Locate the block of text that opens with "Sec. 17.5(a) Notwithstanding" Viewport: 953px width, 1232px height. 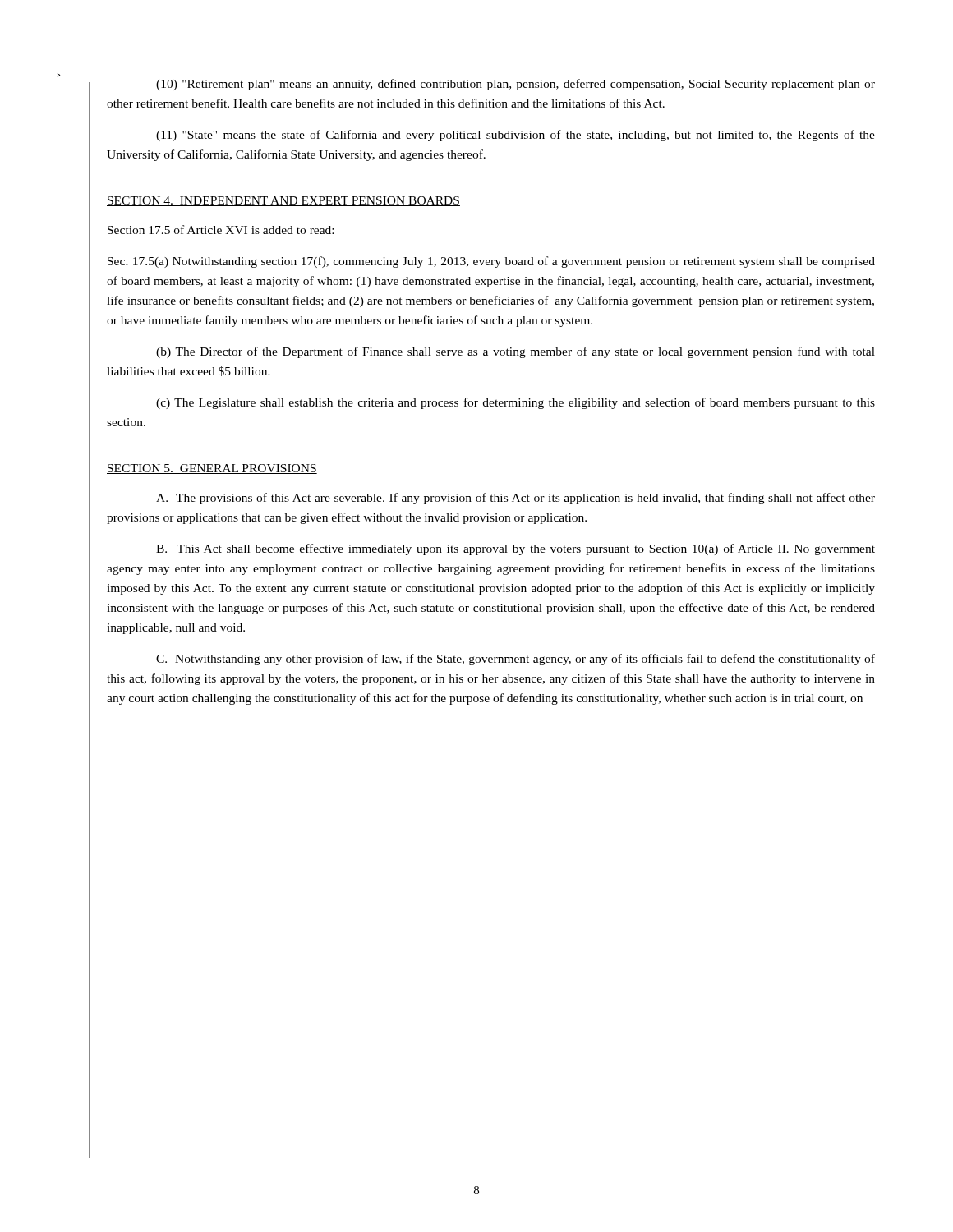491,291
